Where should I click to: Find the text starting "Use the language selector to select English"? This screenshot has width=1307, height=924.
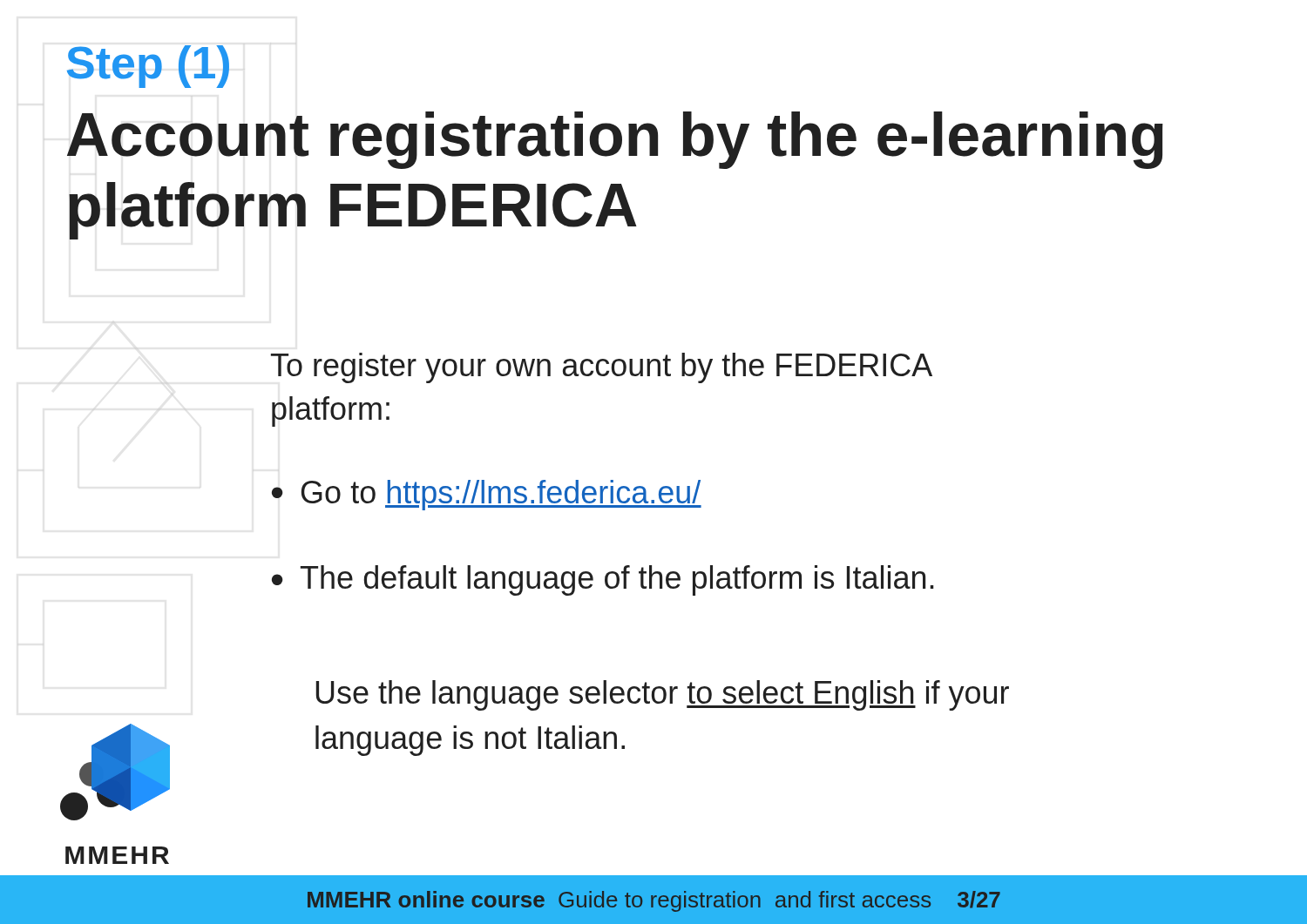pos(662,715)
